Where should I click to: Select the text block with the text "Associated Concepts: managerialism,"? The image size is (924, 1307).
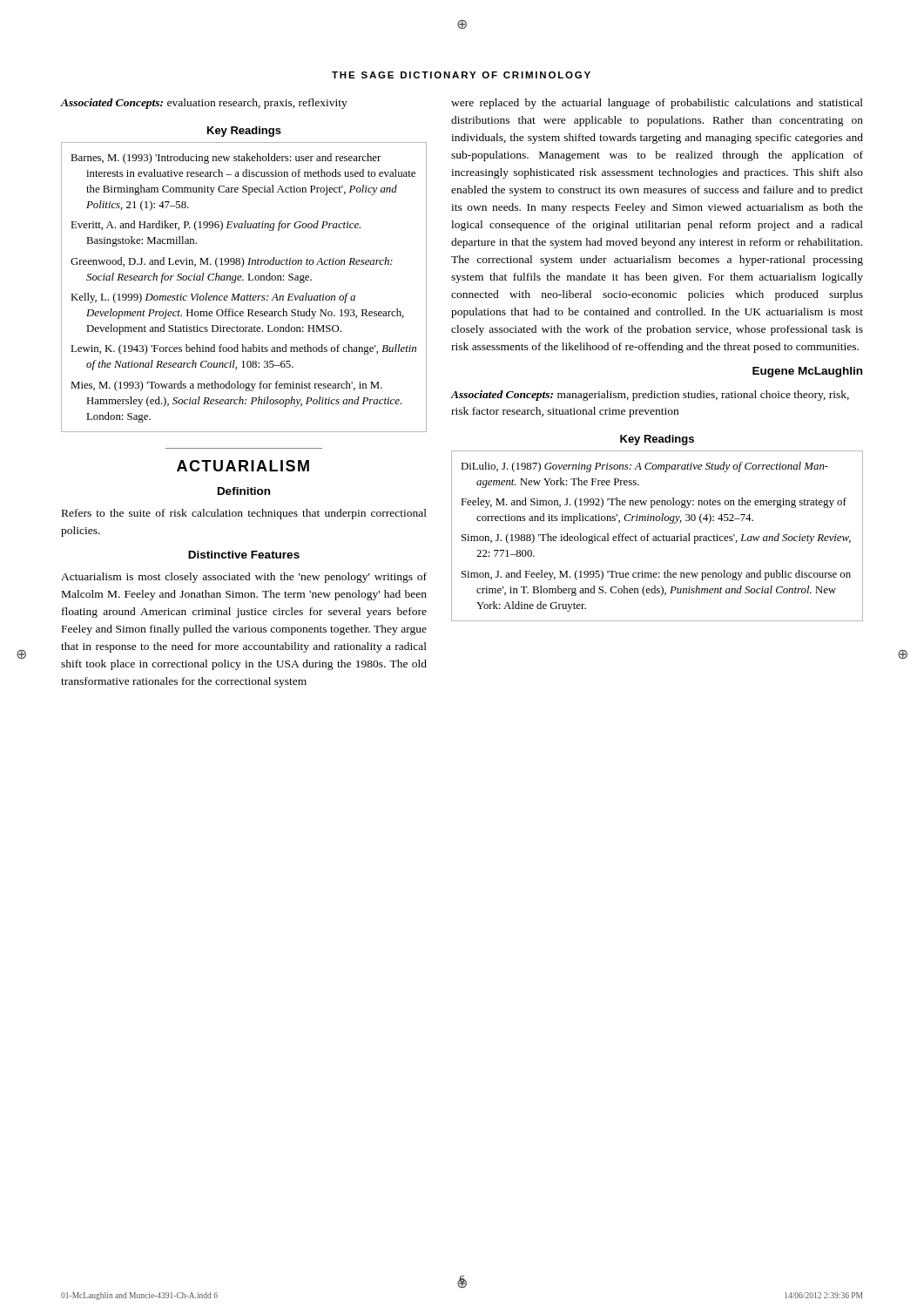coord(650,402)
